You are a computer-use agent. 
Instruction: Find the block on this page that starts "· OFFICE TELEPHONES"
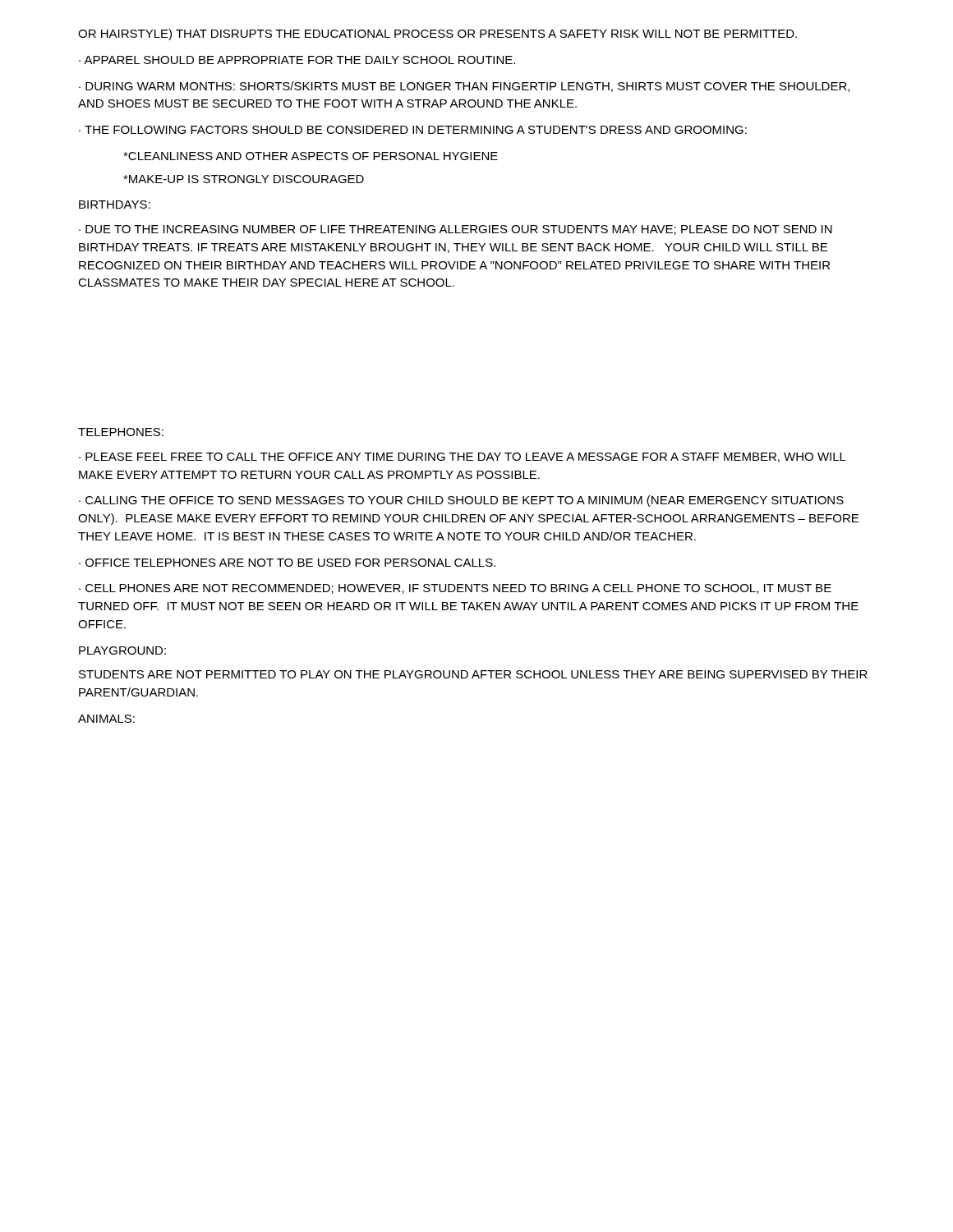pyautogui.click(x=287, y=562)
